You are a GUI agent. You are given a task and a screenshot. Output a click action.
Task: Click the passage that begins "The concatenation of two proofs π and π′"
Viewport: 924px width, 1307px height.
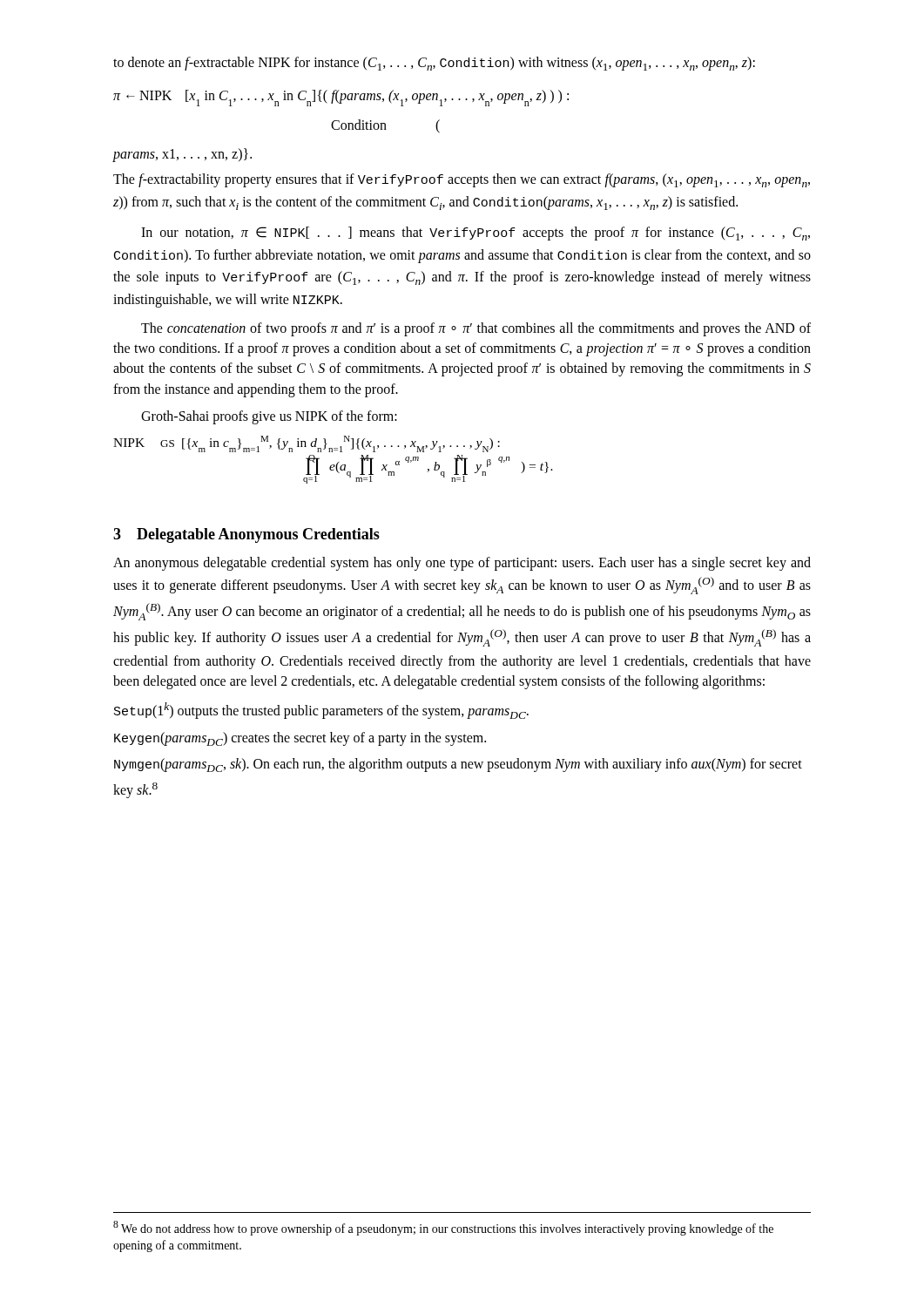[462, 358]
